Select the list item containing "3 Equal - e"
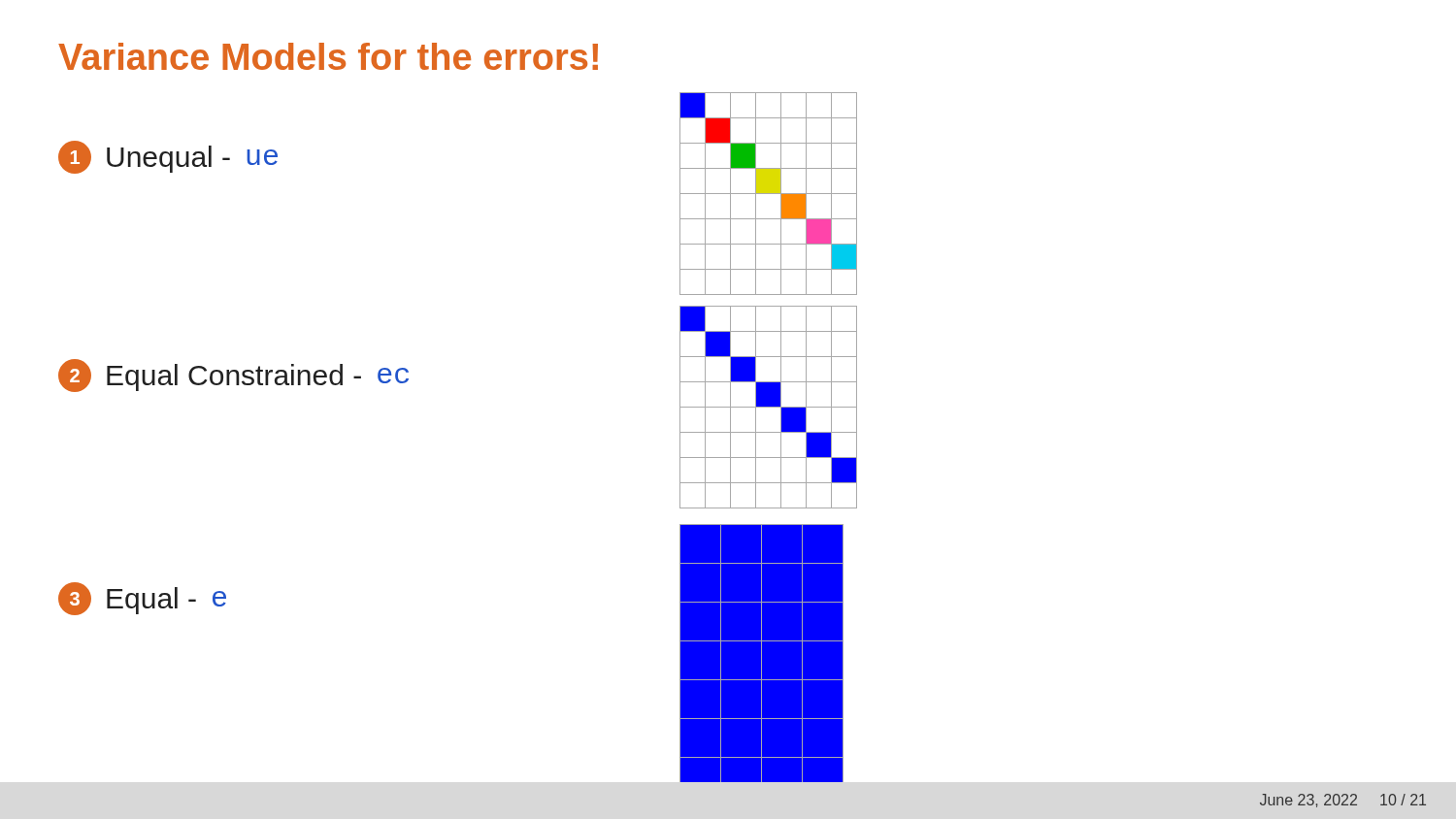The width and height of the screenshot is (1456, 819). (143, 599)
